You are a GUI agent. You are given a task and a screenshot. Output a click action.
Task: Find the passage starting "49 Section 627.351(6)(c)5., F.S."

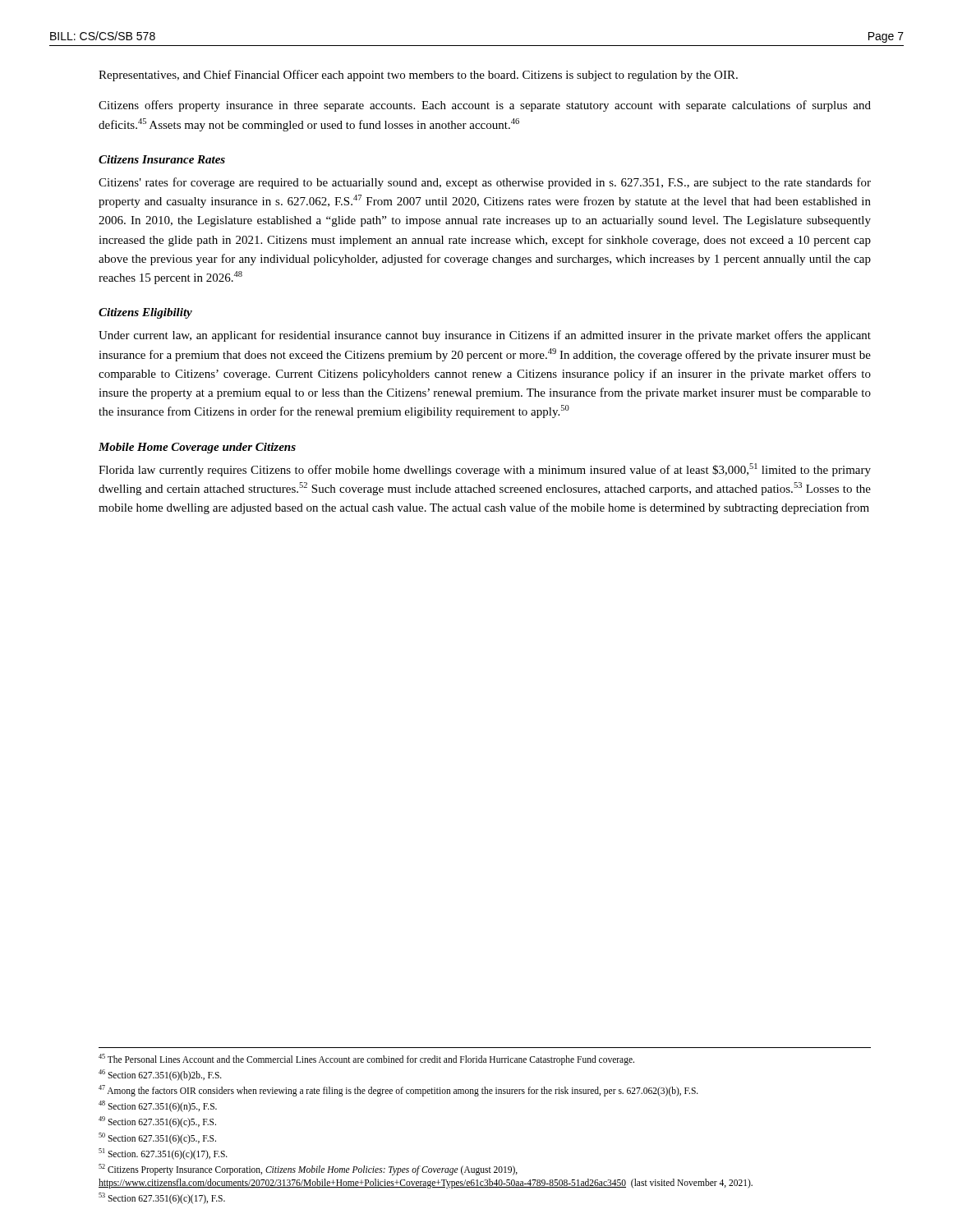point(158,1122)
